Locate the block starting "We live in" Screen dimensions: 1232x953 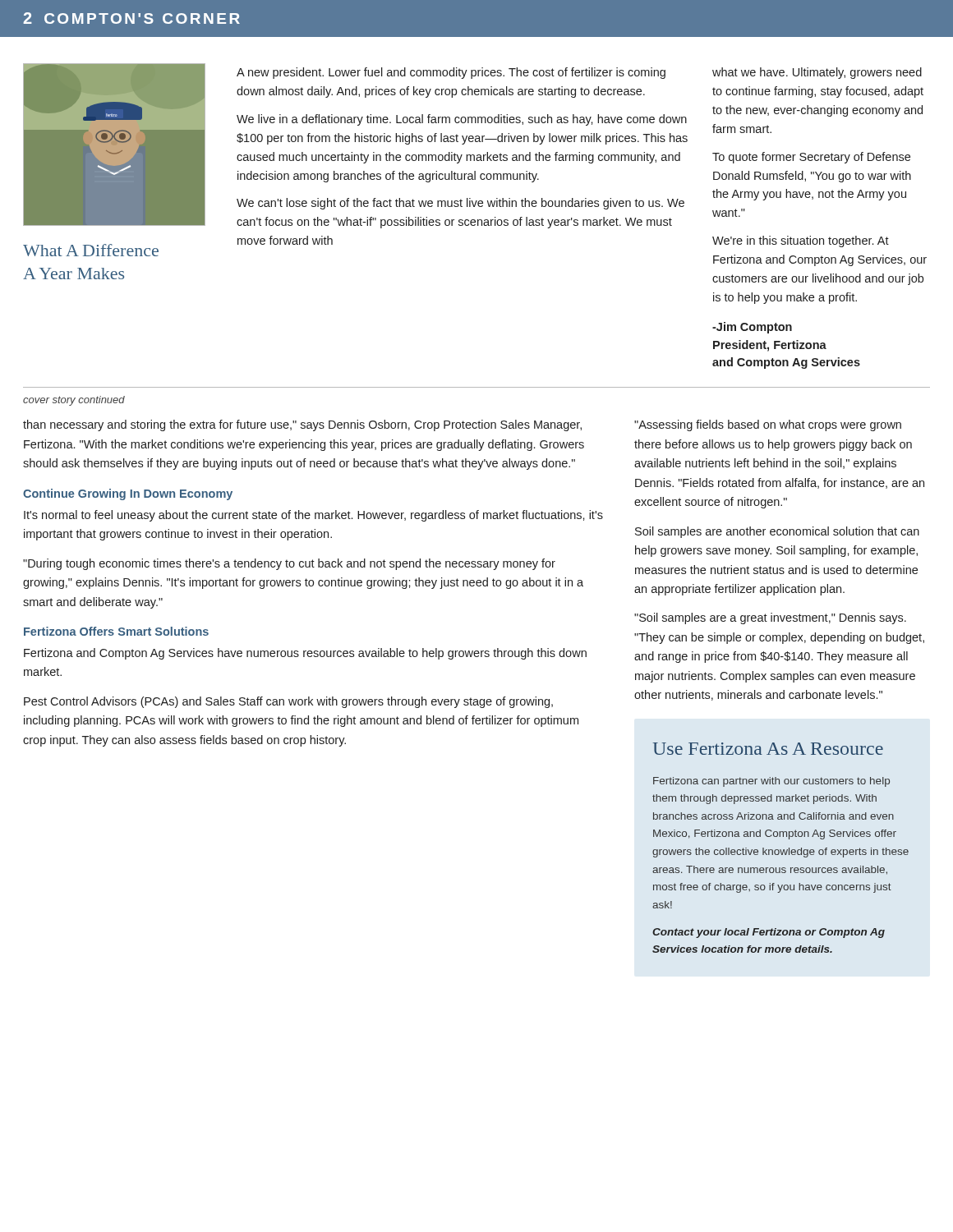(x=462, y=147)
